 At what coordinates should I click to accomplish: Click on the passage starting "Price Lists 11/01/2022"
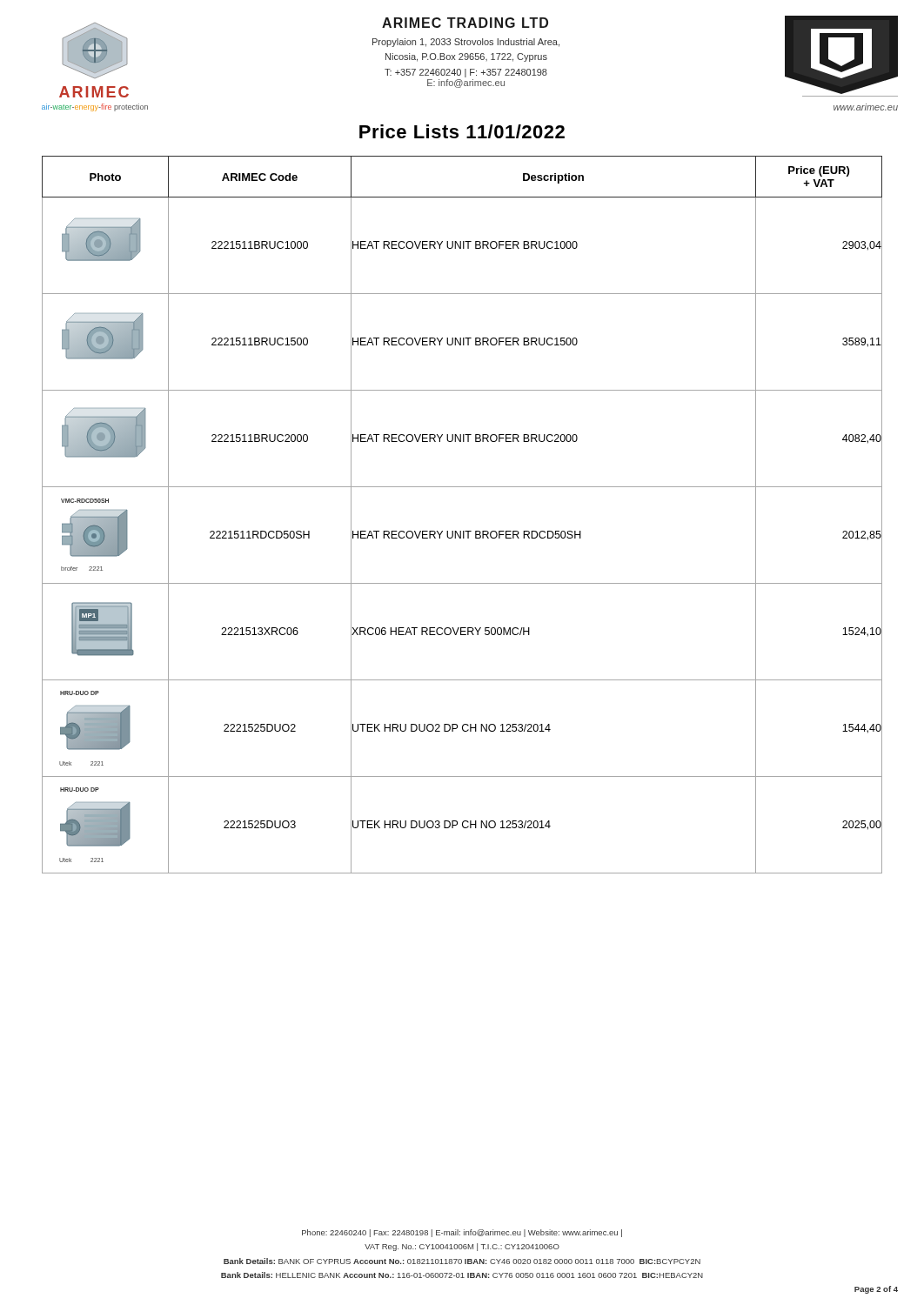(x=462, y=132)
